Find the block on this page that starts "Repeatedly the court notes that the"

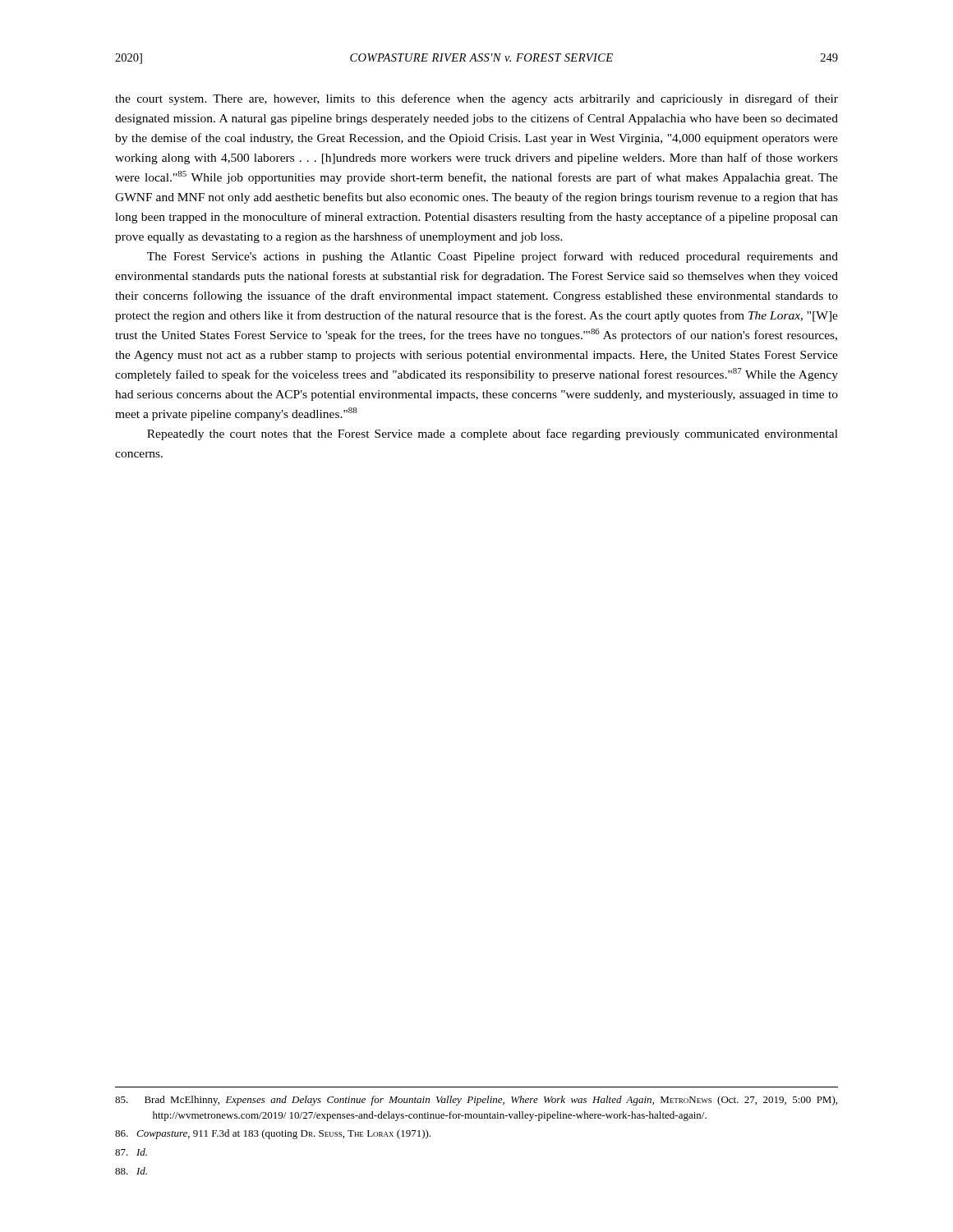point(476,444)
